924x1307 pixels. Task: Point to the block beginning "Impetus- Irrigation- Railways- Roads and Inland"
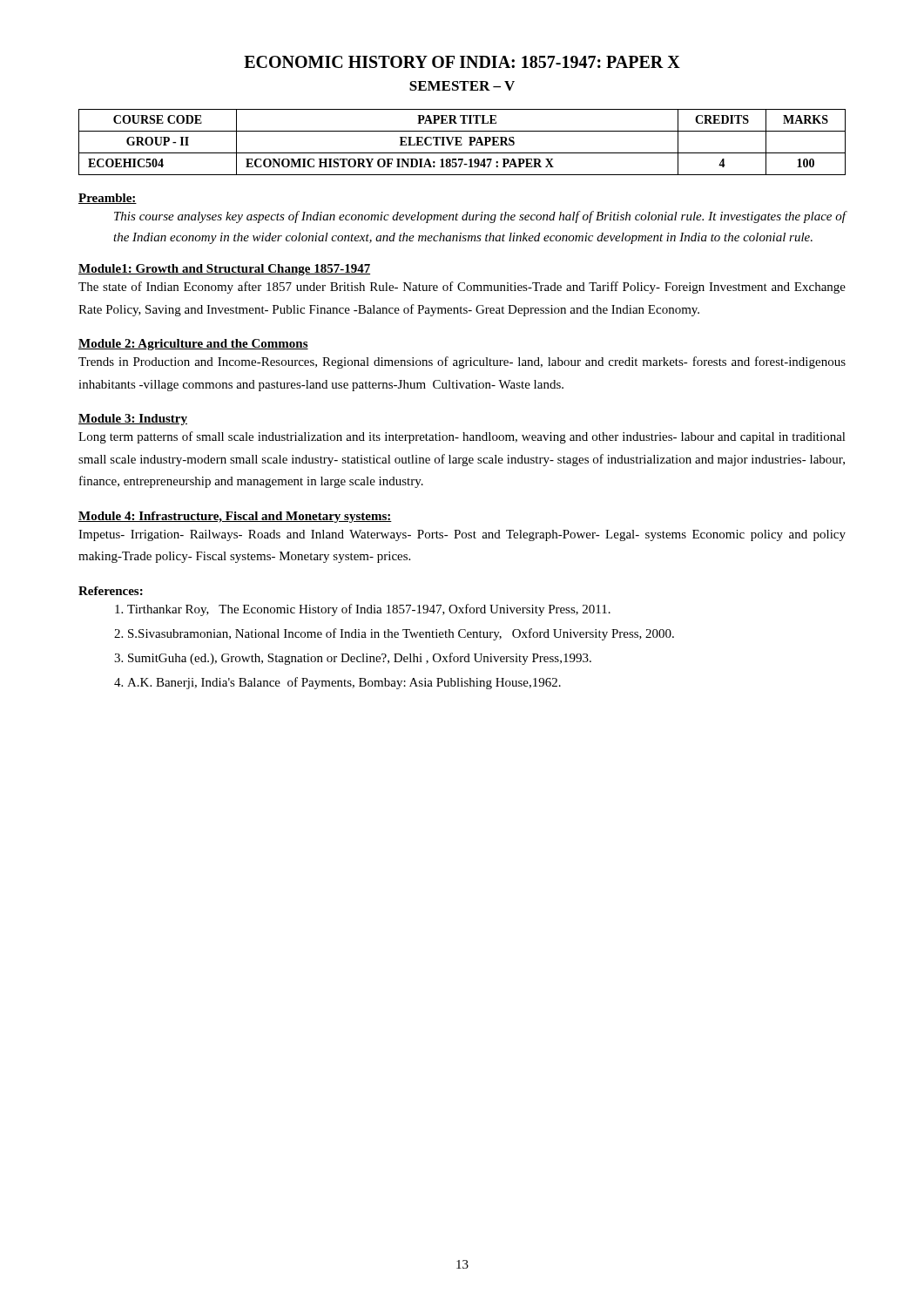462,545
